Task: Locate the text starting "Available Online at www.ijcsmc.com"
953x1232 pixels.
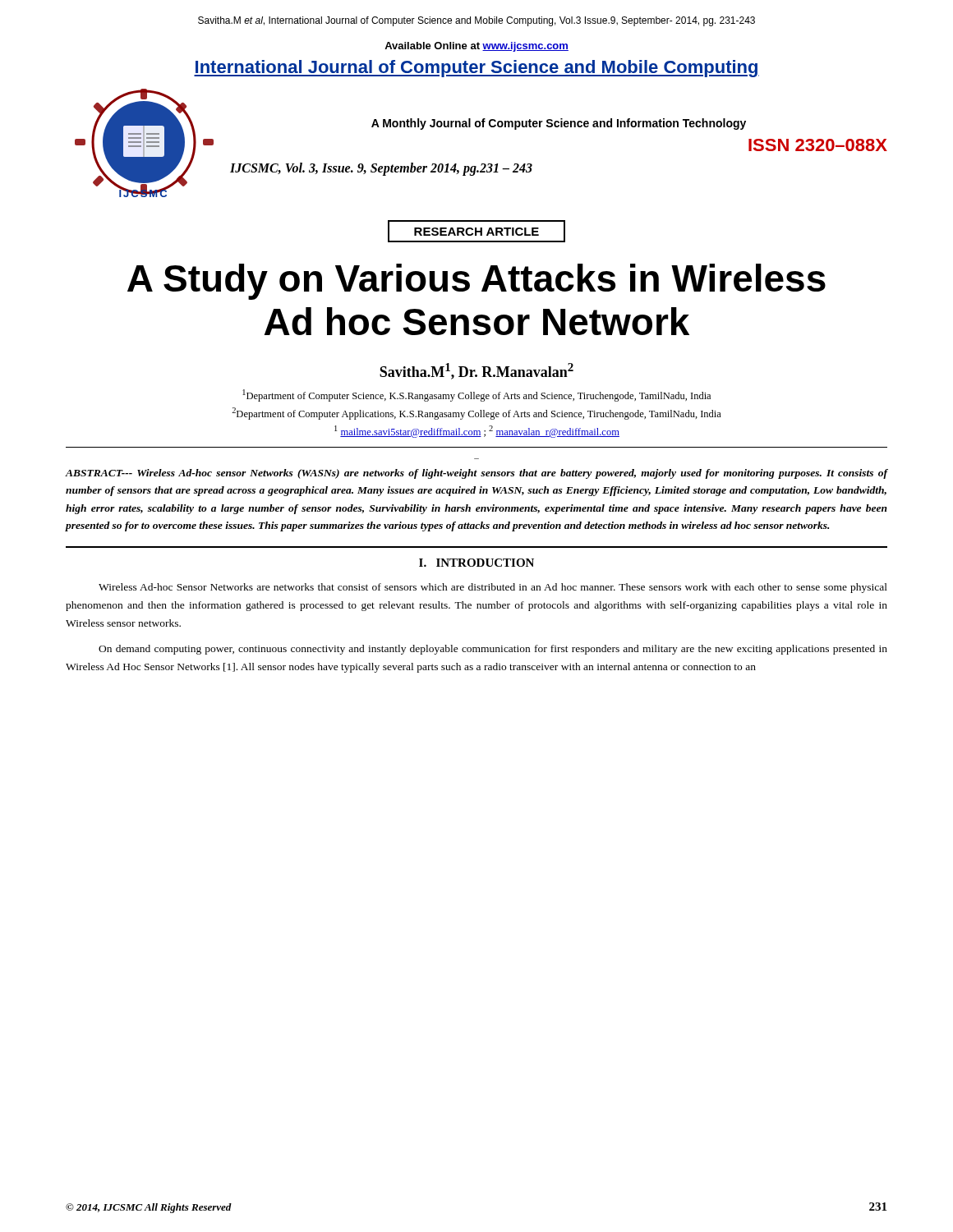Action: [476, 46]
